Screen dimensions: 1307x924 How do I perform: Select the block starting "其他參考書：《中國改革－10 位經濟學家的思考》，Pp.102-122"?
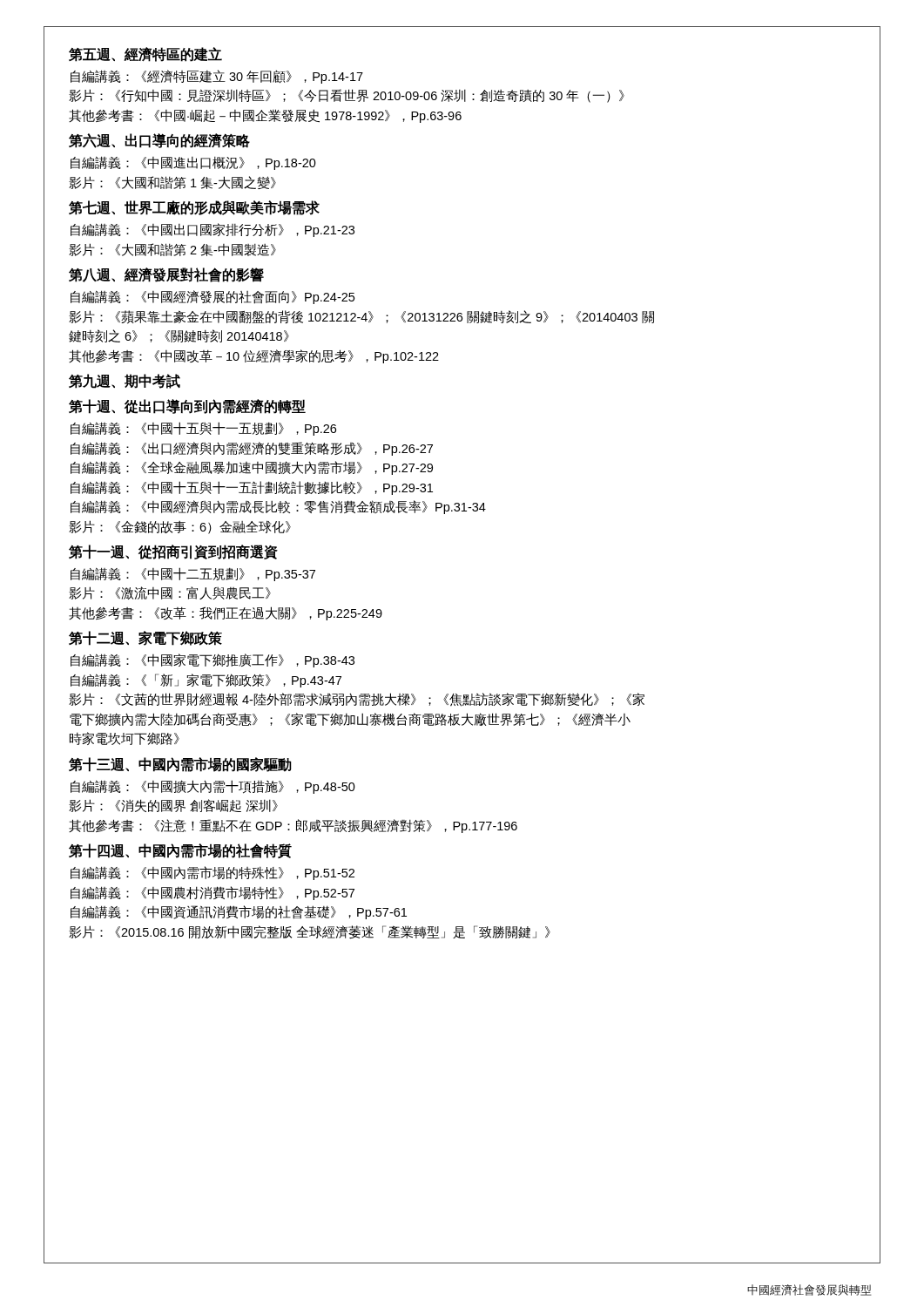[254, 356]
